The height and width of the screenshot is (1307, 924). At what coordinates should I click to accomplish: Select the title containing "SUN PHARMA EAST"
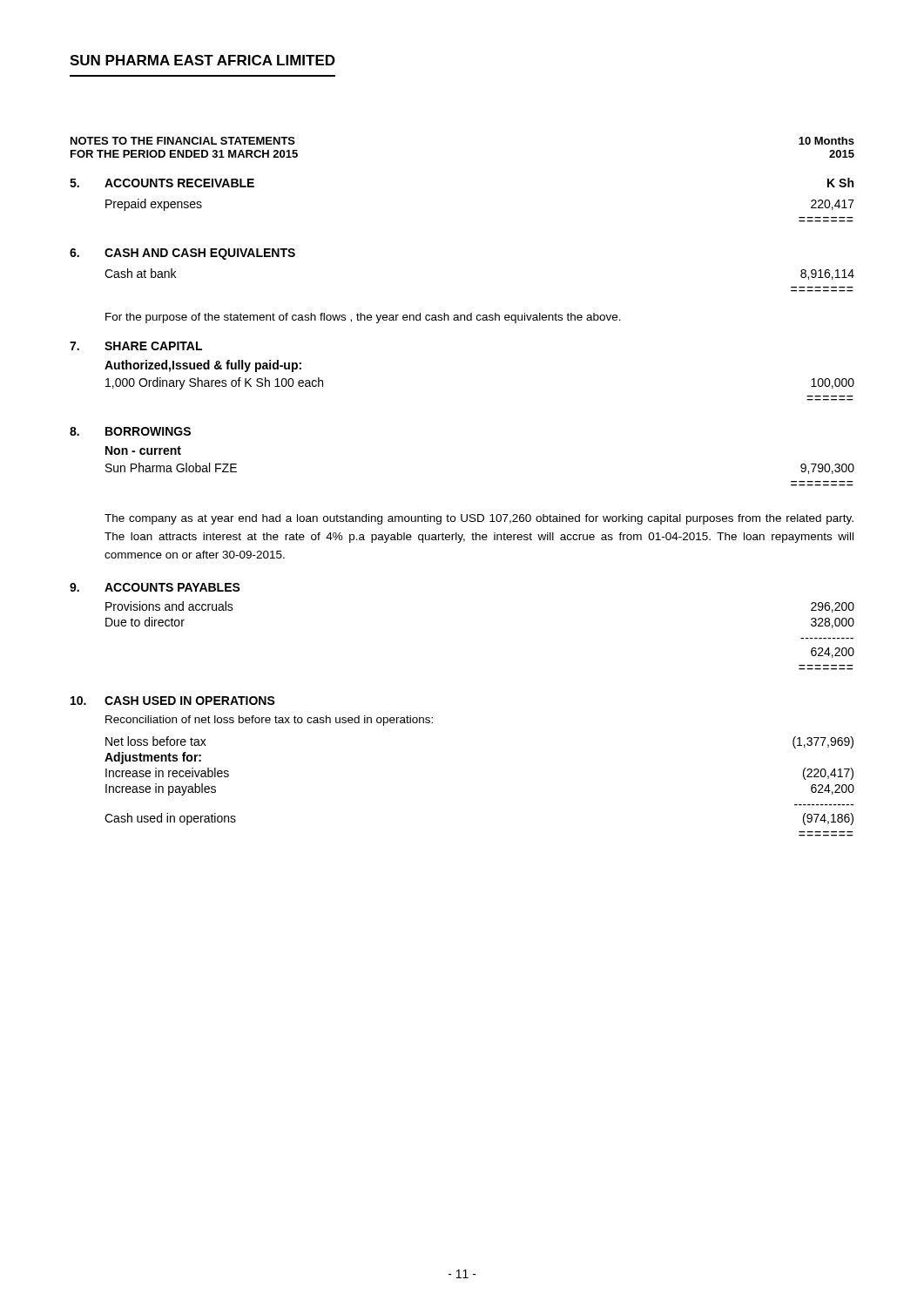pyautogui.click(x=202, y=65)
